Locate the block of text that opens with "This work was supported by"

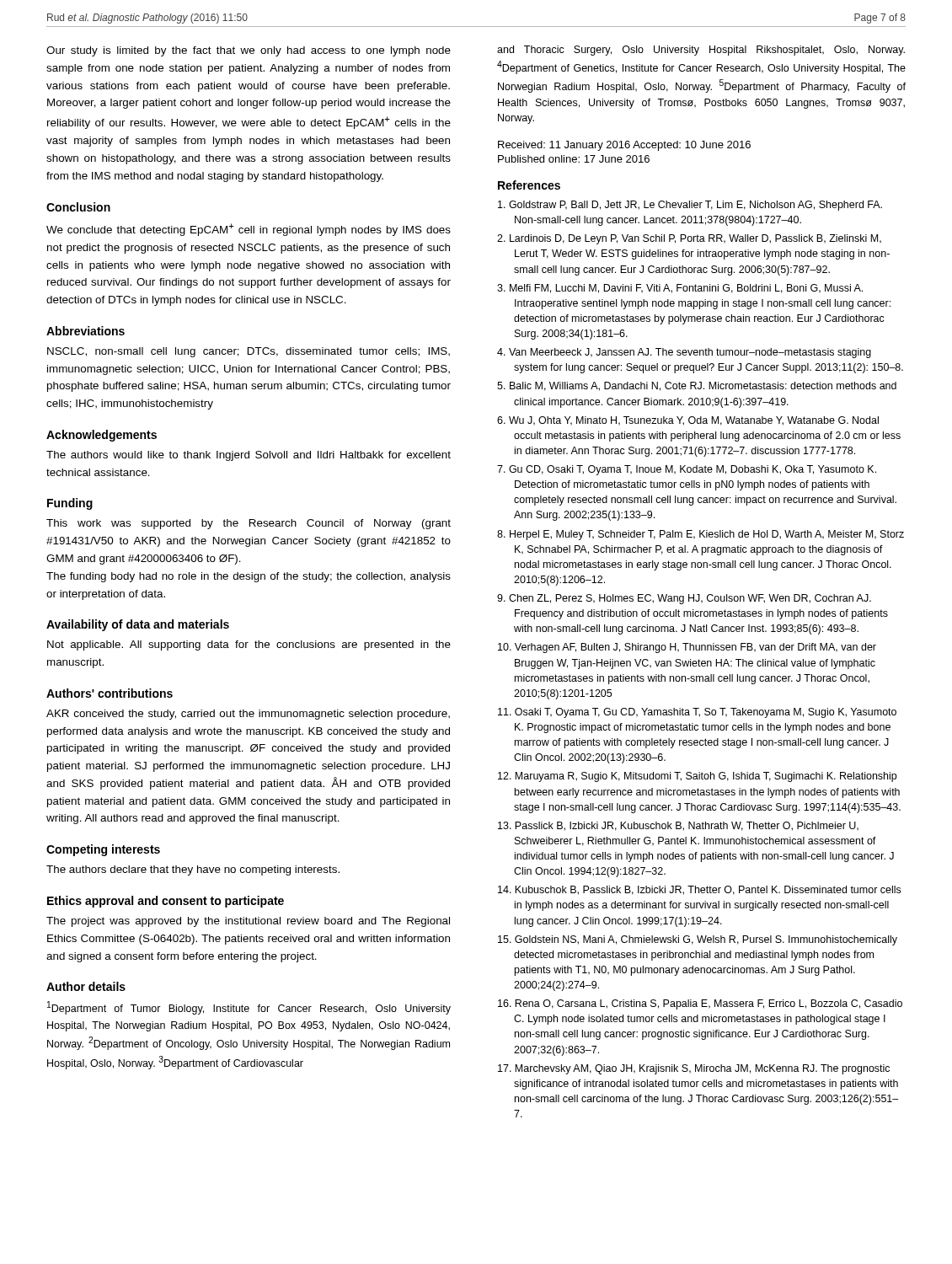pos(249,558)
